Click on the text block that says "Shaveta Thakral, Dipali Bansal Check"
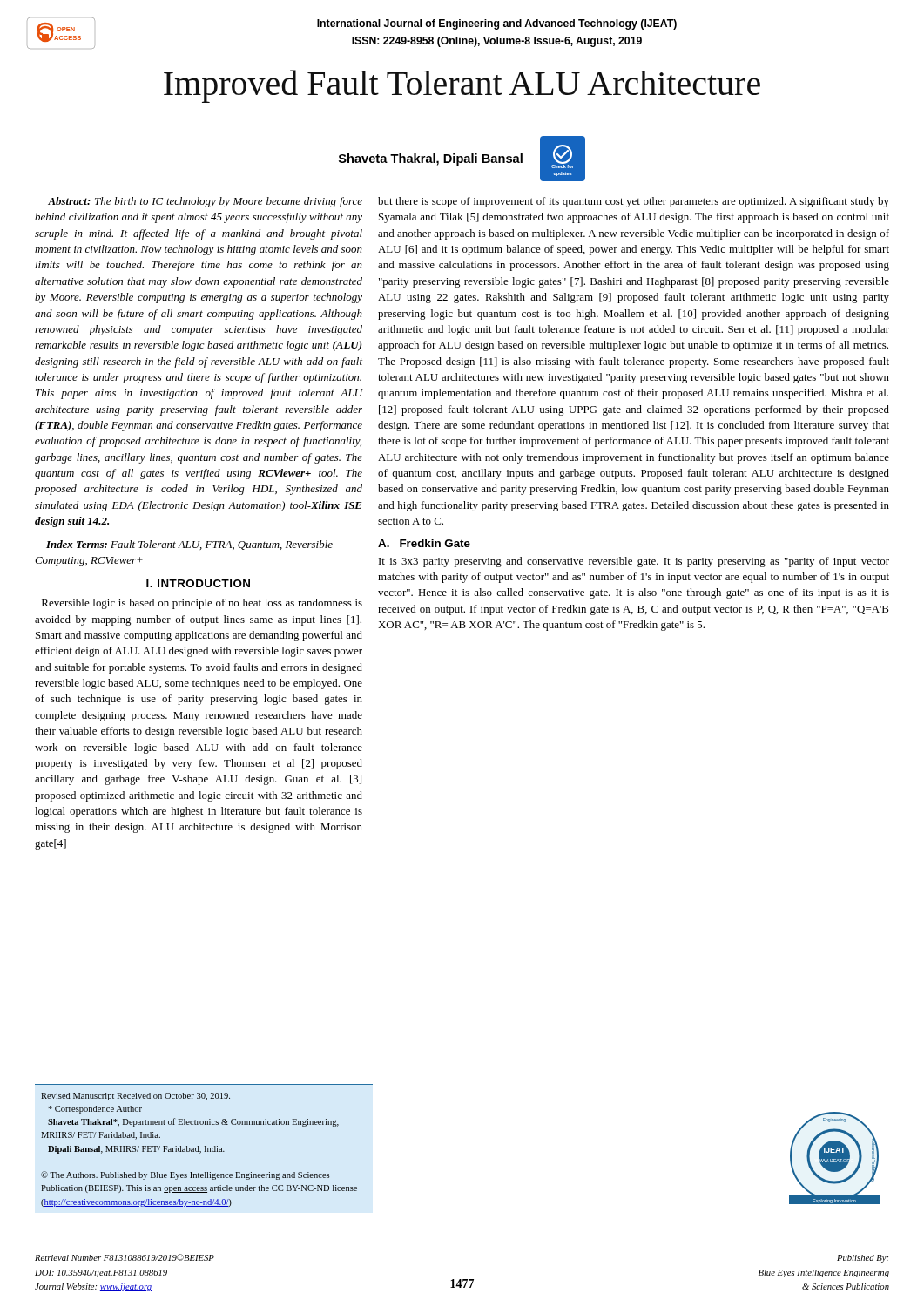Screen dimensions: 1307x924 [x=462, y=159]
